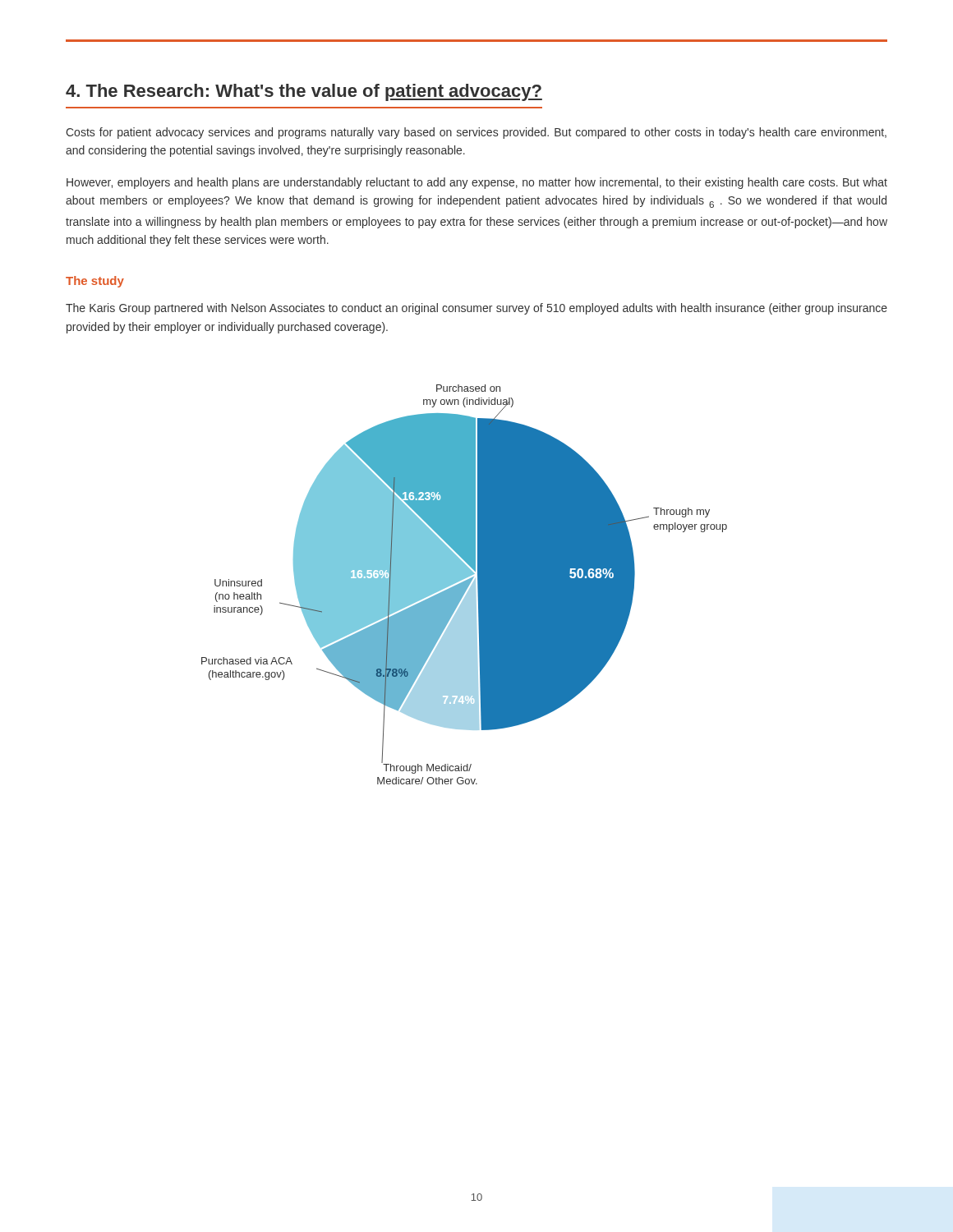Click the pie chart
The width and height of the screenshot is (953, 1232).
tap(476, 576)
